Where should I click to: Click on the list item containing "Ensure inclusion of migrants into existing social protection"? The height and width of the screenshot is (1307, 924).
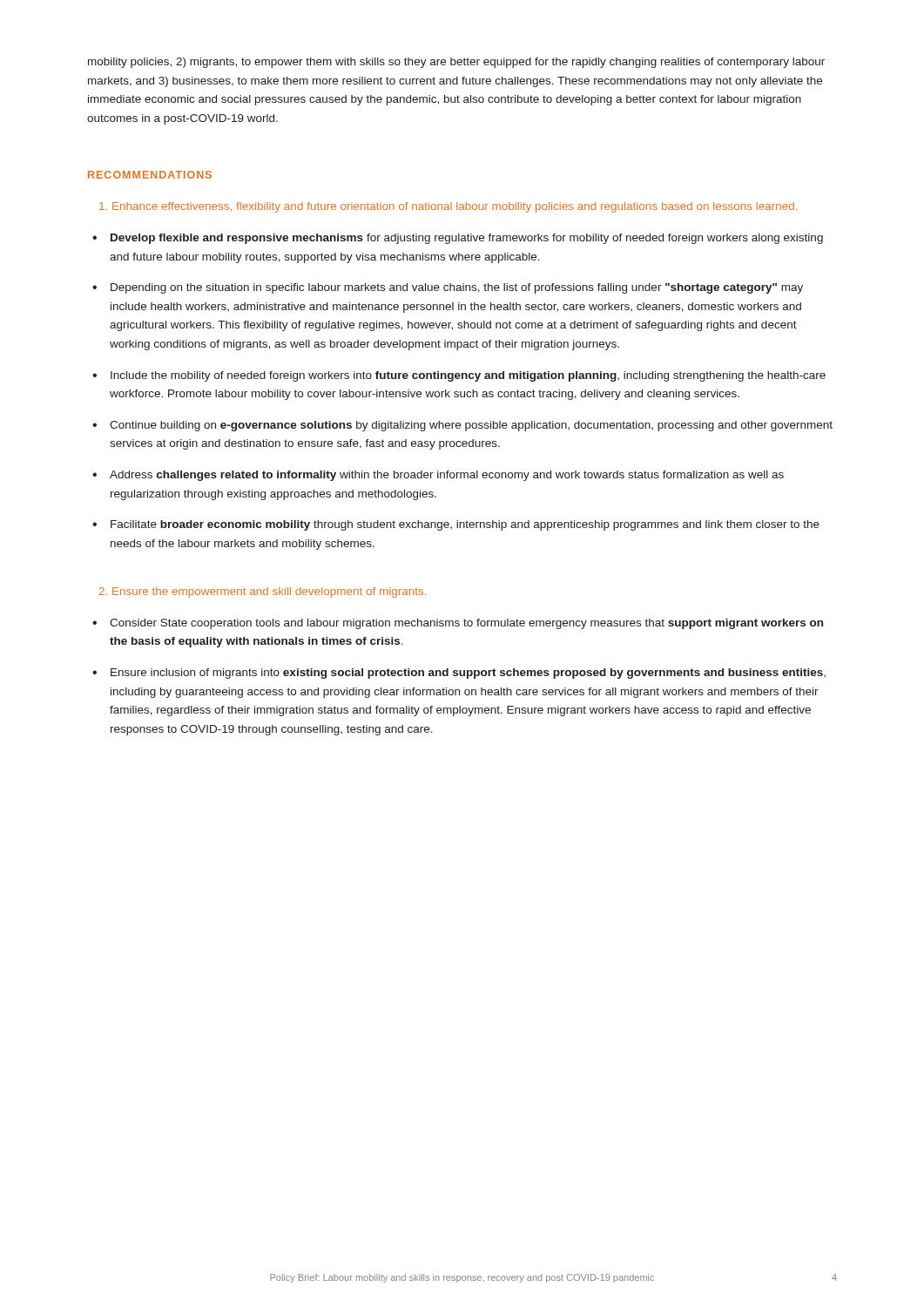point(468,701)
